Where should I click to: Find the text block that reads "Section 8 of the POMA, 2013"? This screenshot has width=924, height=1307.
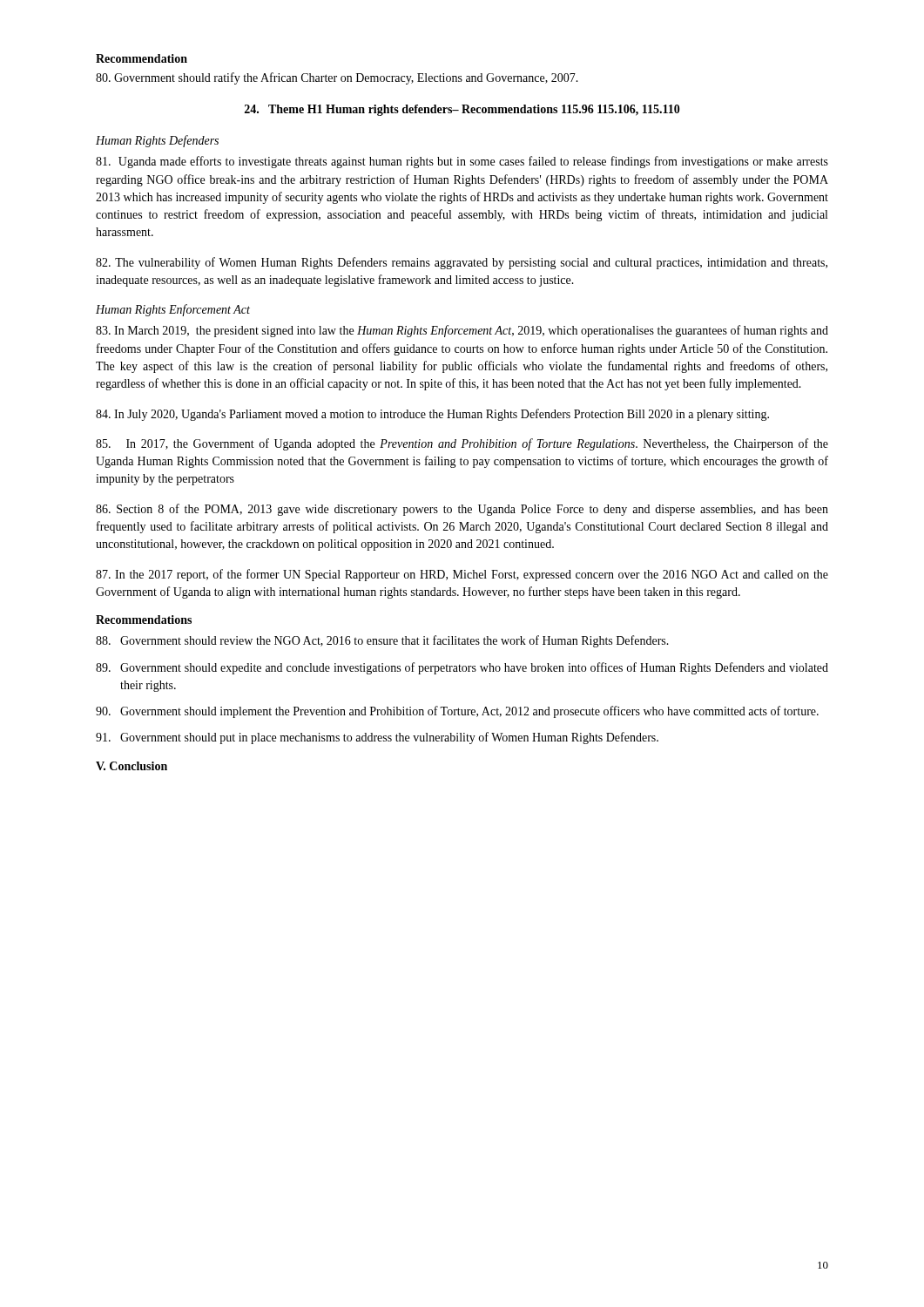coord(462,527)
